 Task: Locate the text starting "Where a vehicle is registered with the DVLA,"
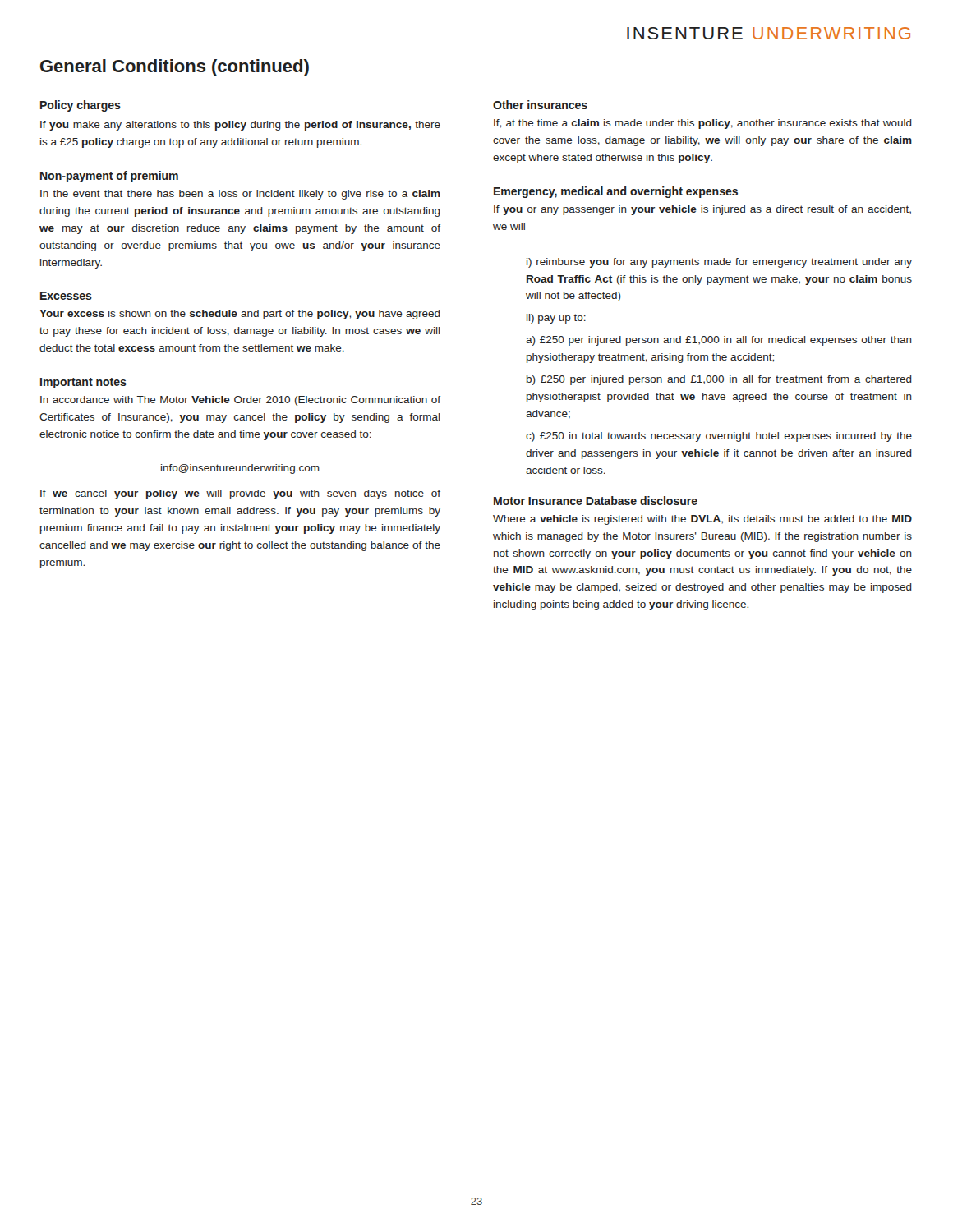tap(702, 562)
